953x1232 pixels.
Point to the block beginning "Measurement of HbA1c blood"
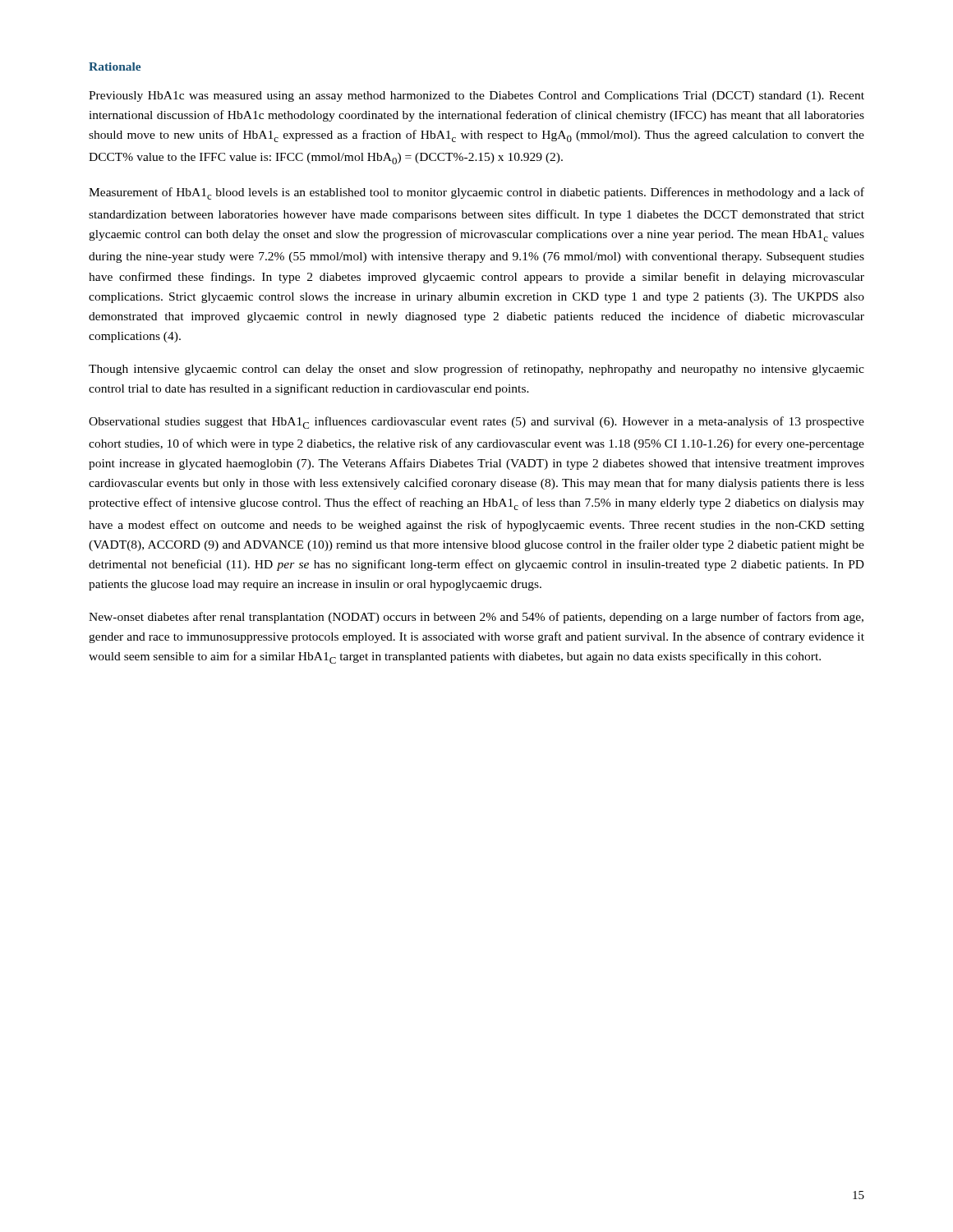pyautogui.click(x=476, y=264)
